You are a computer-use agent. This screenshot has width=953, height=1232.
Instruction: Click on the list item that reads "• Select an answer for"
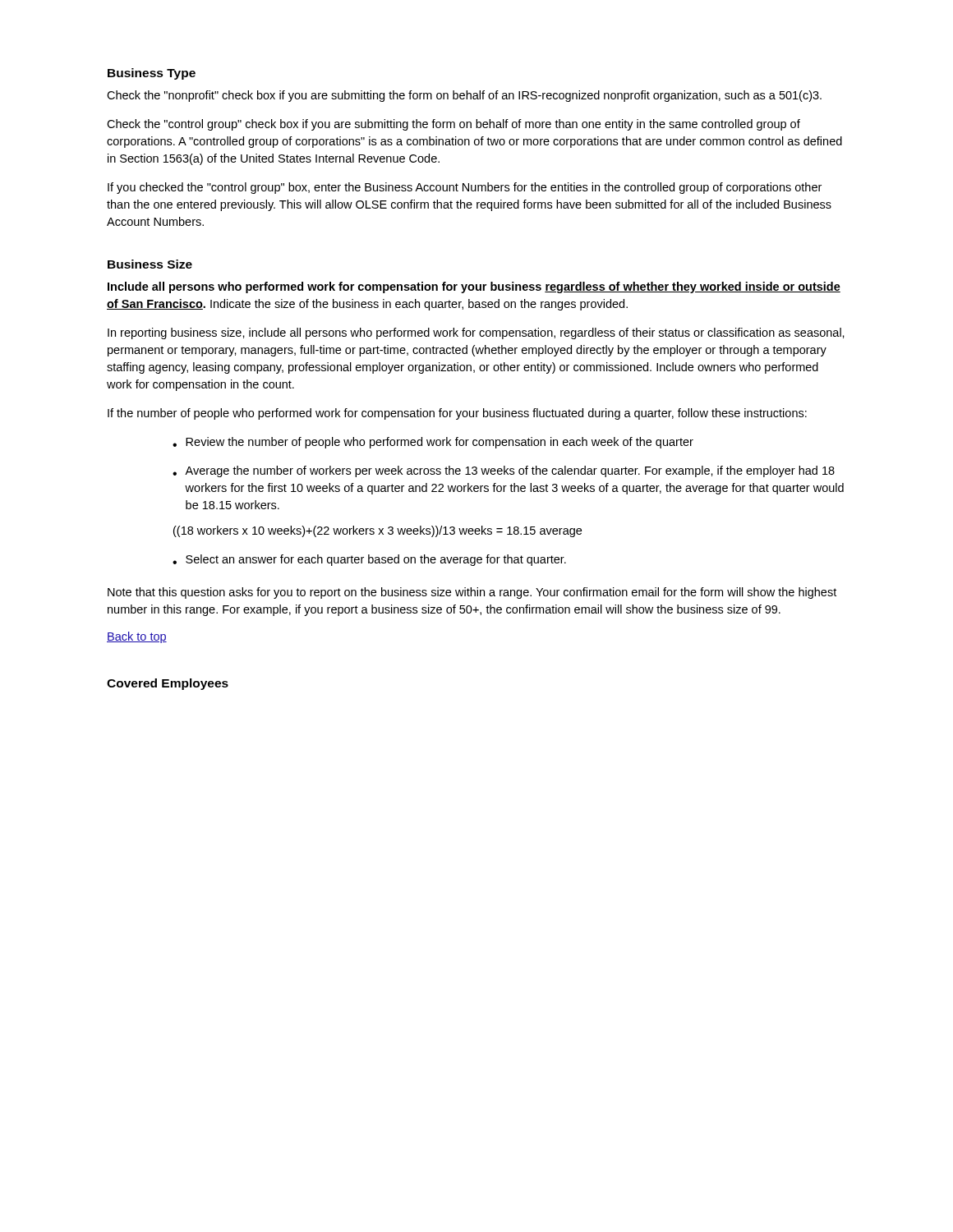tap(370, 562)
